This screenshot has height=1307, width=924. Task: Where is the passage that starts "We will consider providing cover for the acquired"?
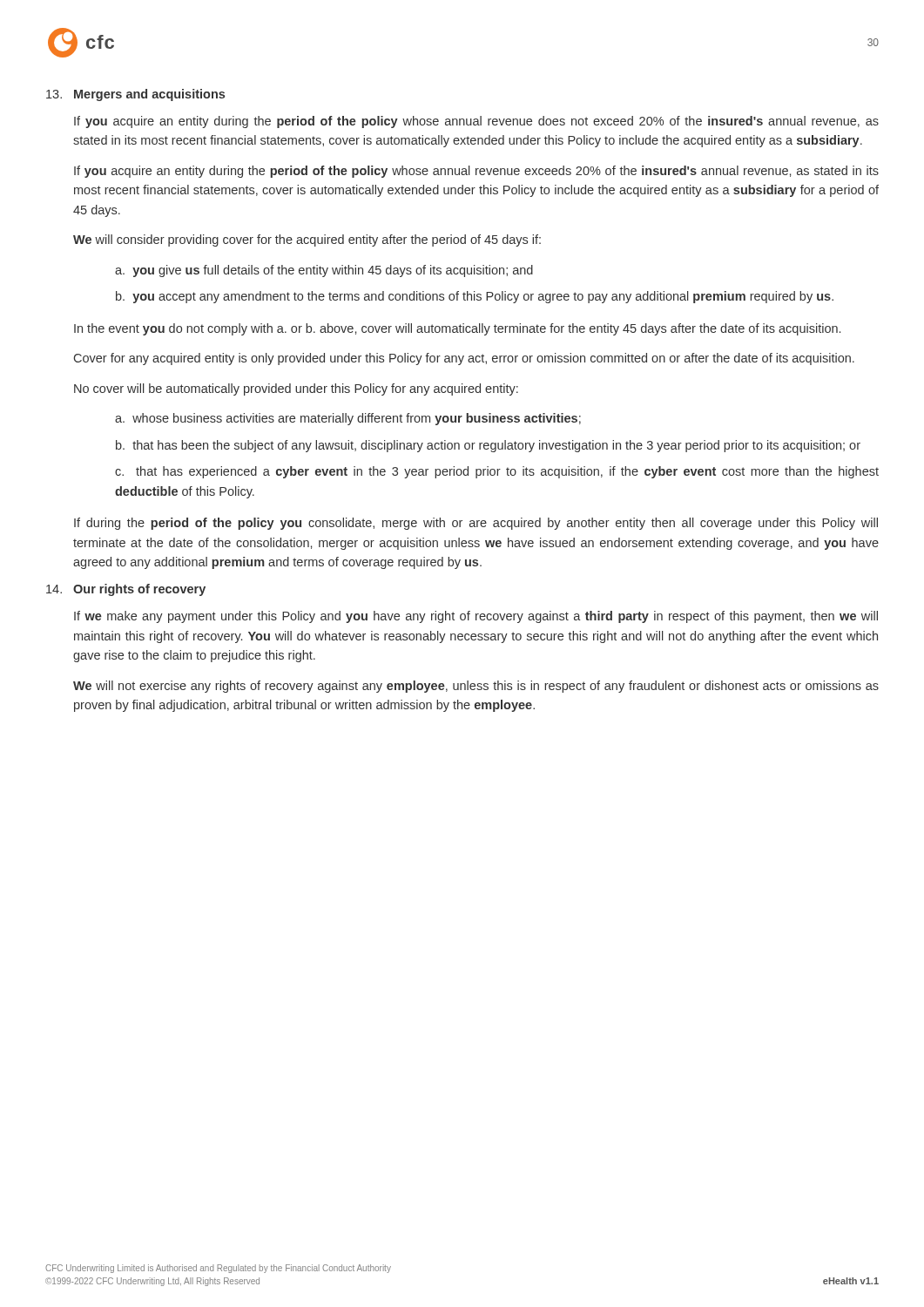coord(476,240)
